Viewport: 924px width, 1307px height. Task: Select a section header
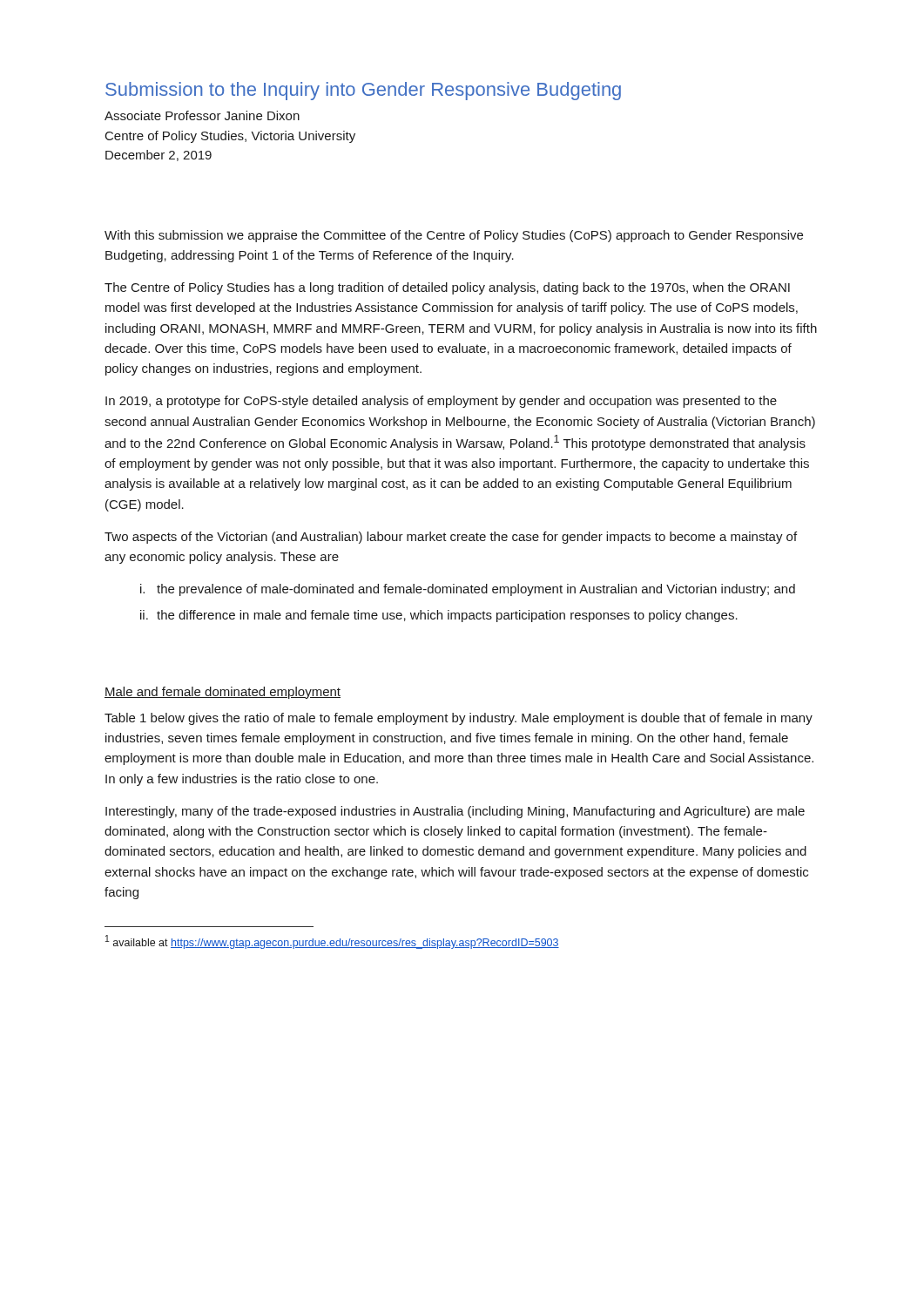[x=222, y=691]
